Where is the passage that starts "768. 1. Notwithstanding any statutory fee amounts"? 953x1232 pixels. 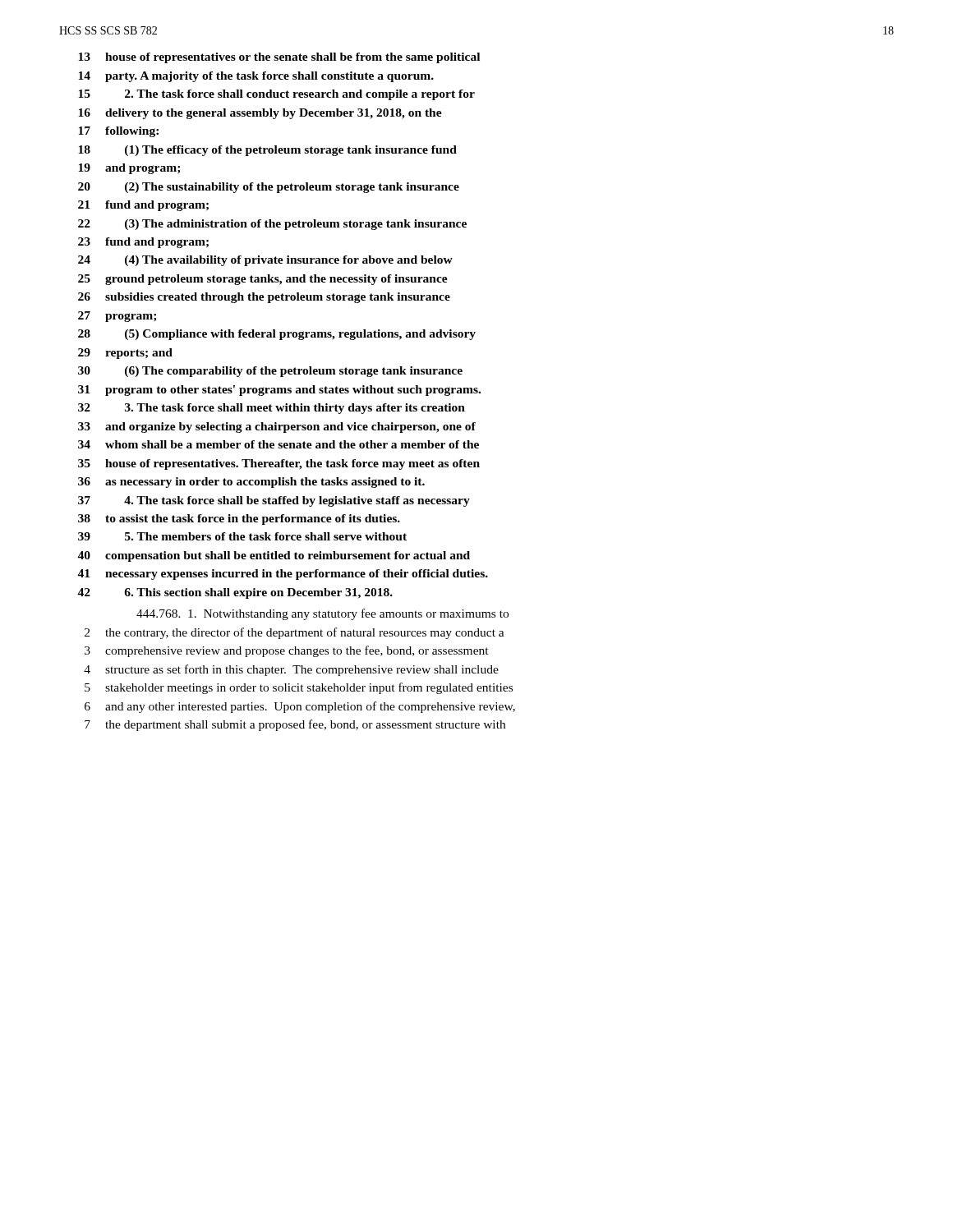pyautogui.click(x=476, y=669)
